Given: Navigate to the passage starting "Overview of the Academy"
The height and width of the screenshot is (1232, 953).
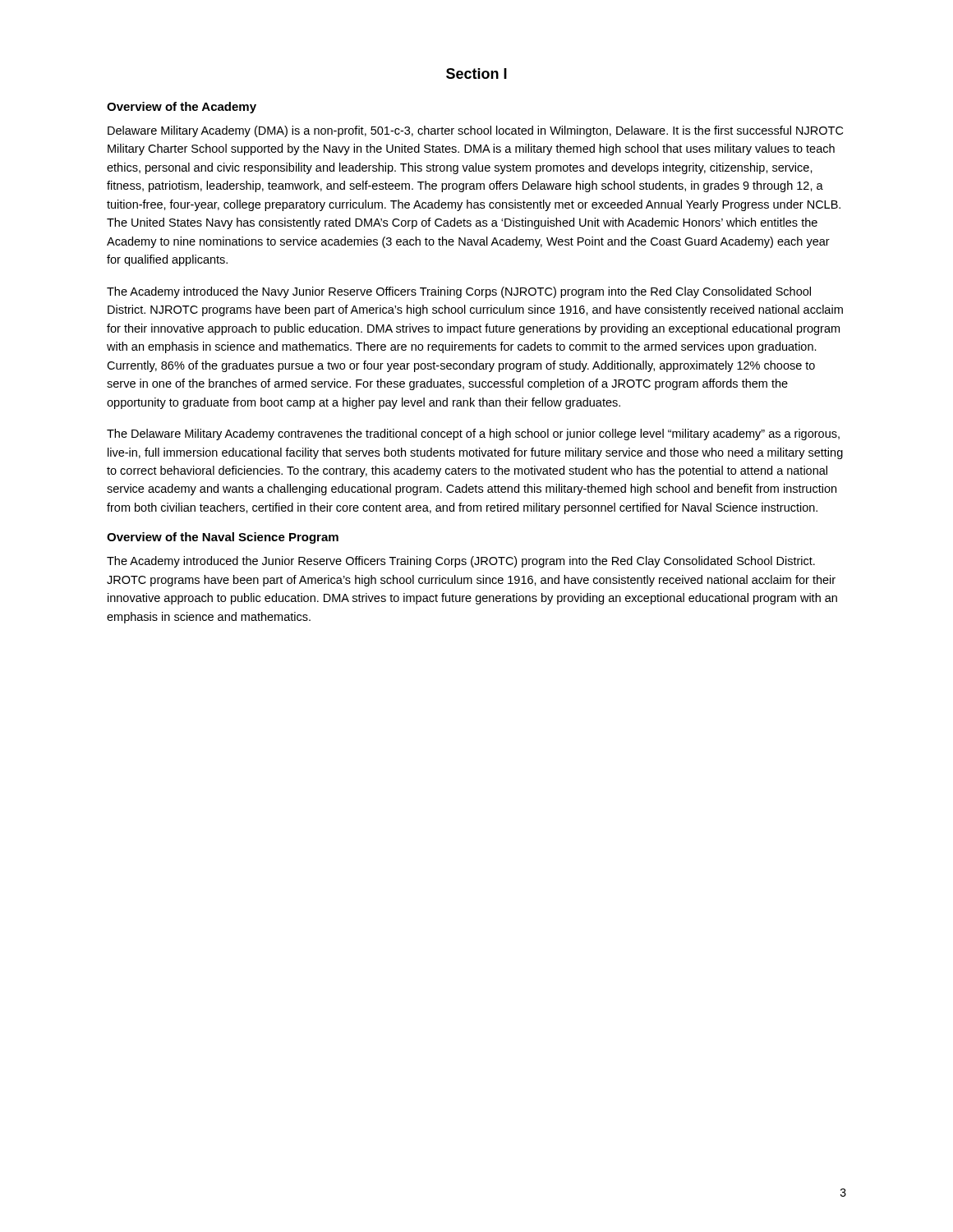Looking at the screenshot, I should pyautogui.click(x=182, y=106).
